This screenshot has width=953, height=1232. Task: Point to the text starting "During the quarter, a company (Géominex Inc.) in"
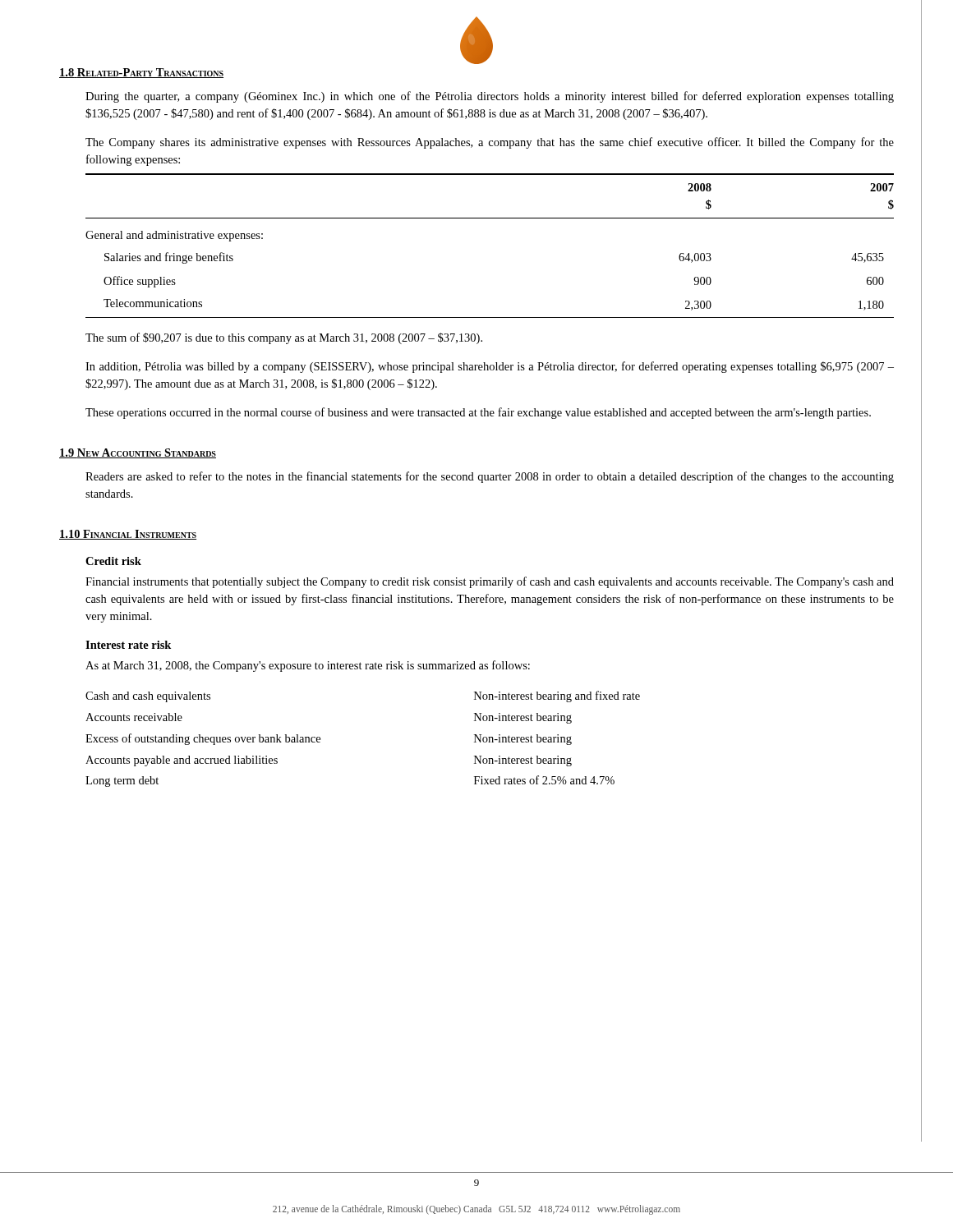490,105
